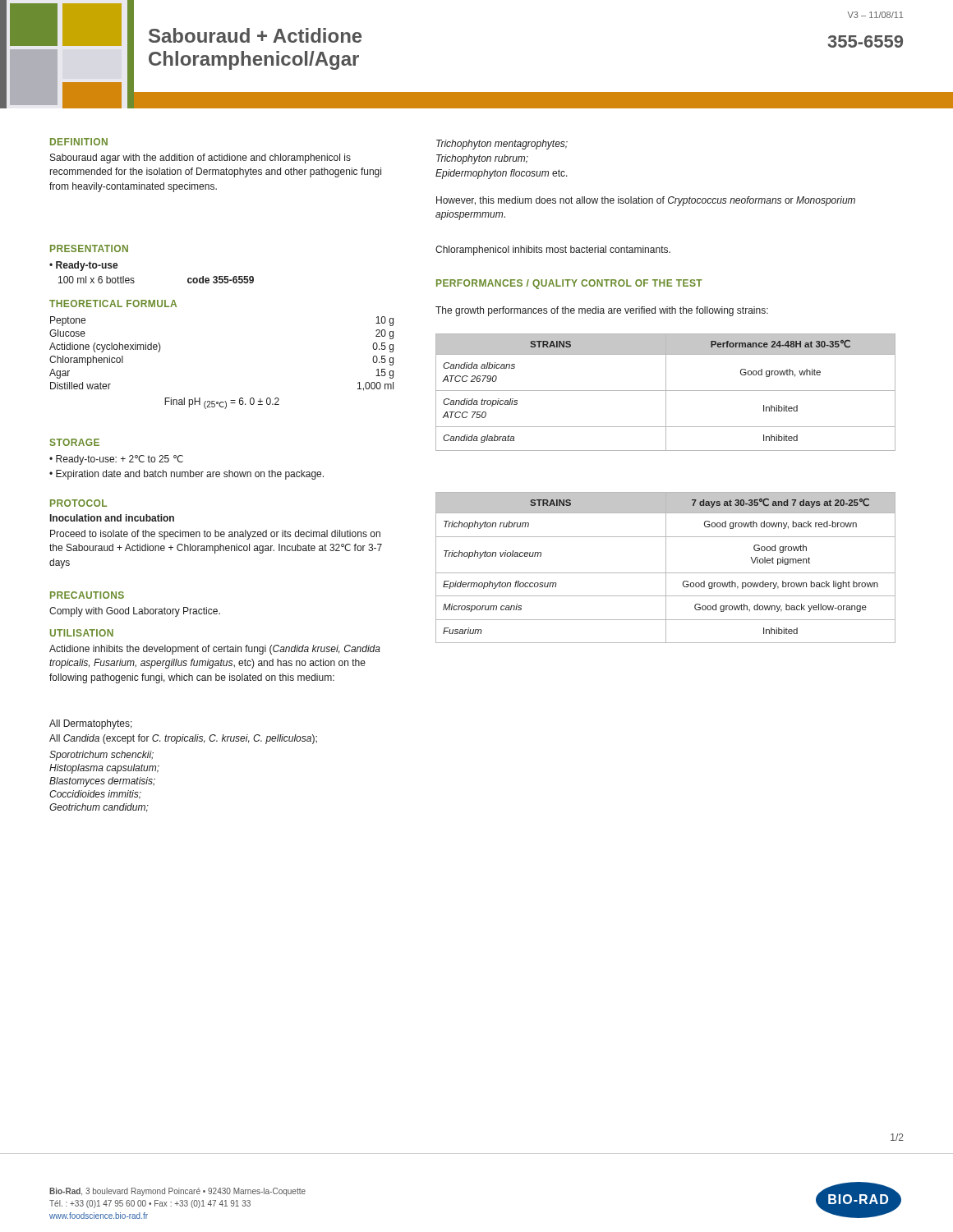953x1232 pixels.
Task: Point to the text block starting "Proceed to isolate"
Action: click(x=216, y=548)
